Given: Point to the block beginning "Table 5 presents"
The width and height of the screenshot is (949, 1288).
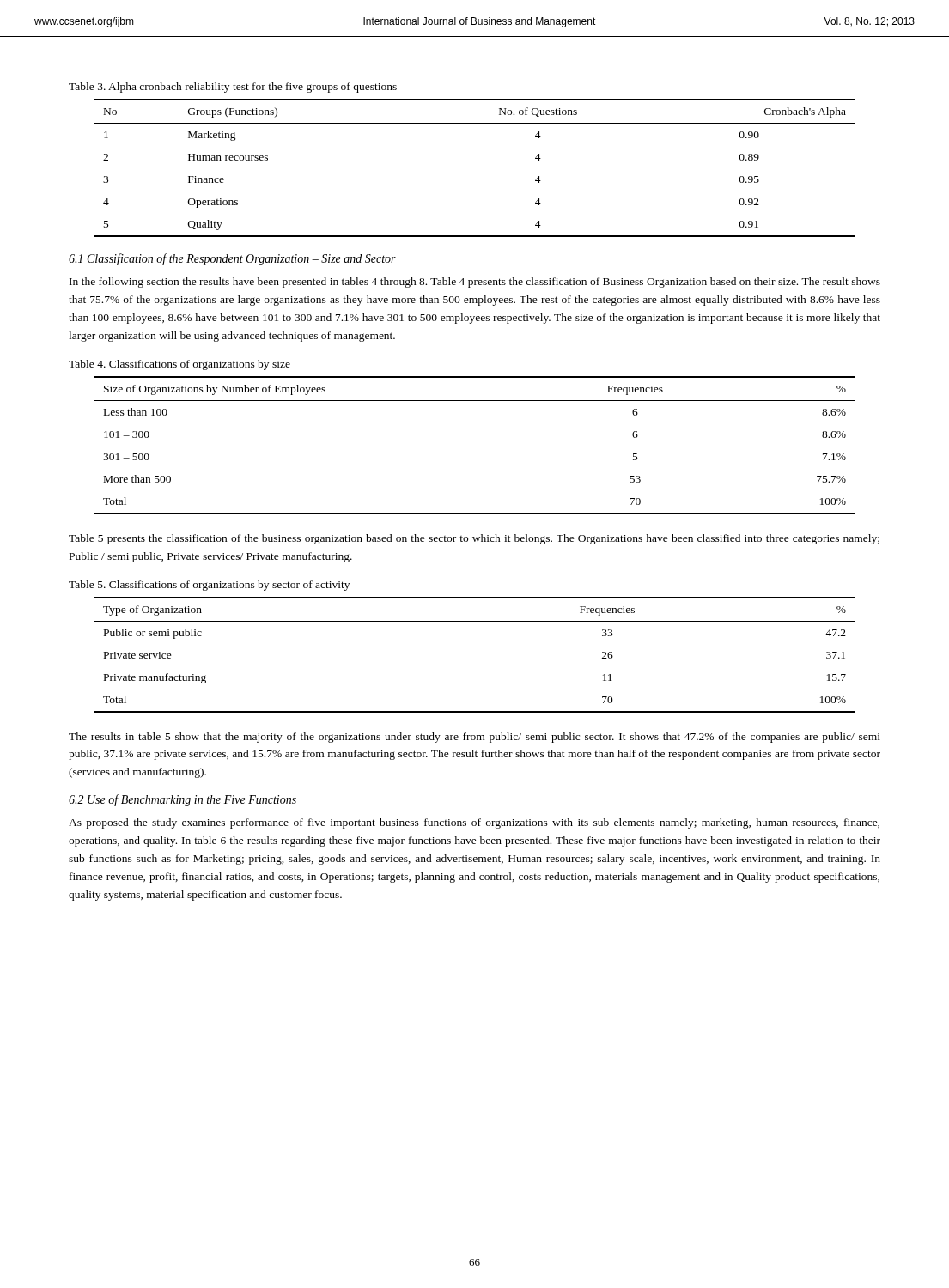Looking at the screenshot, I should coord(474,547).
